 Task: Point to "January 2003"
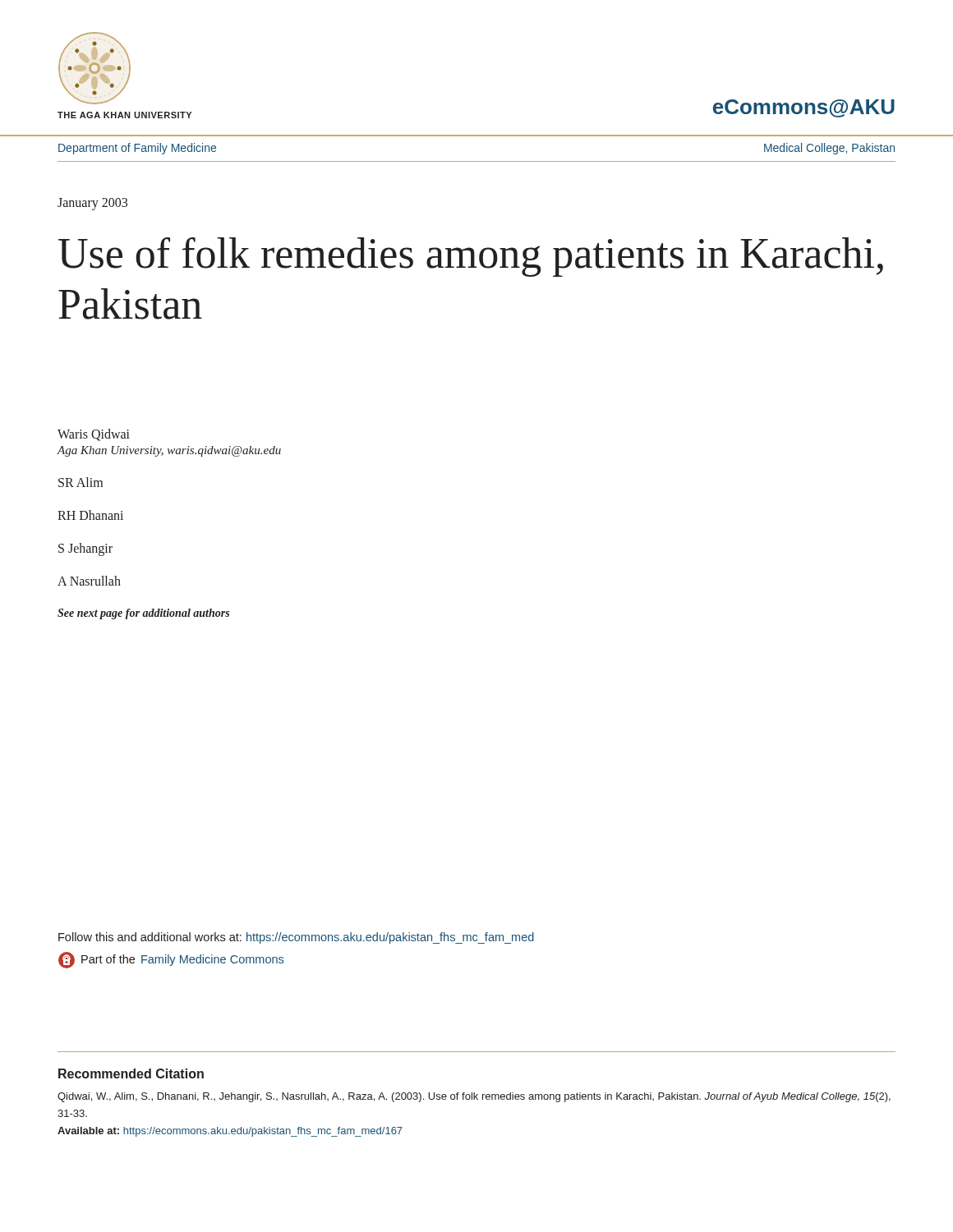93,202
